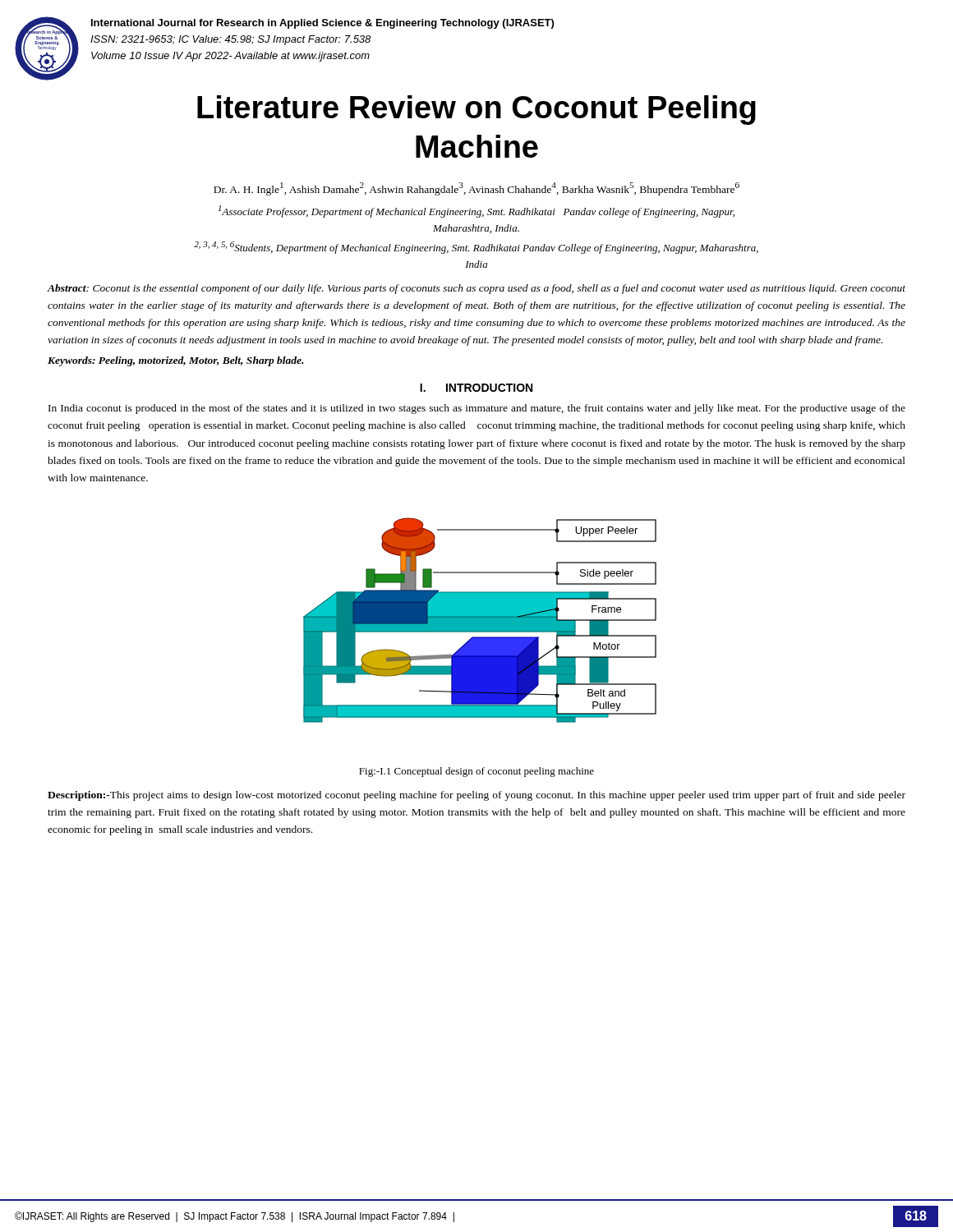Locate the logo

point(47,48)
